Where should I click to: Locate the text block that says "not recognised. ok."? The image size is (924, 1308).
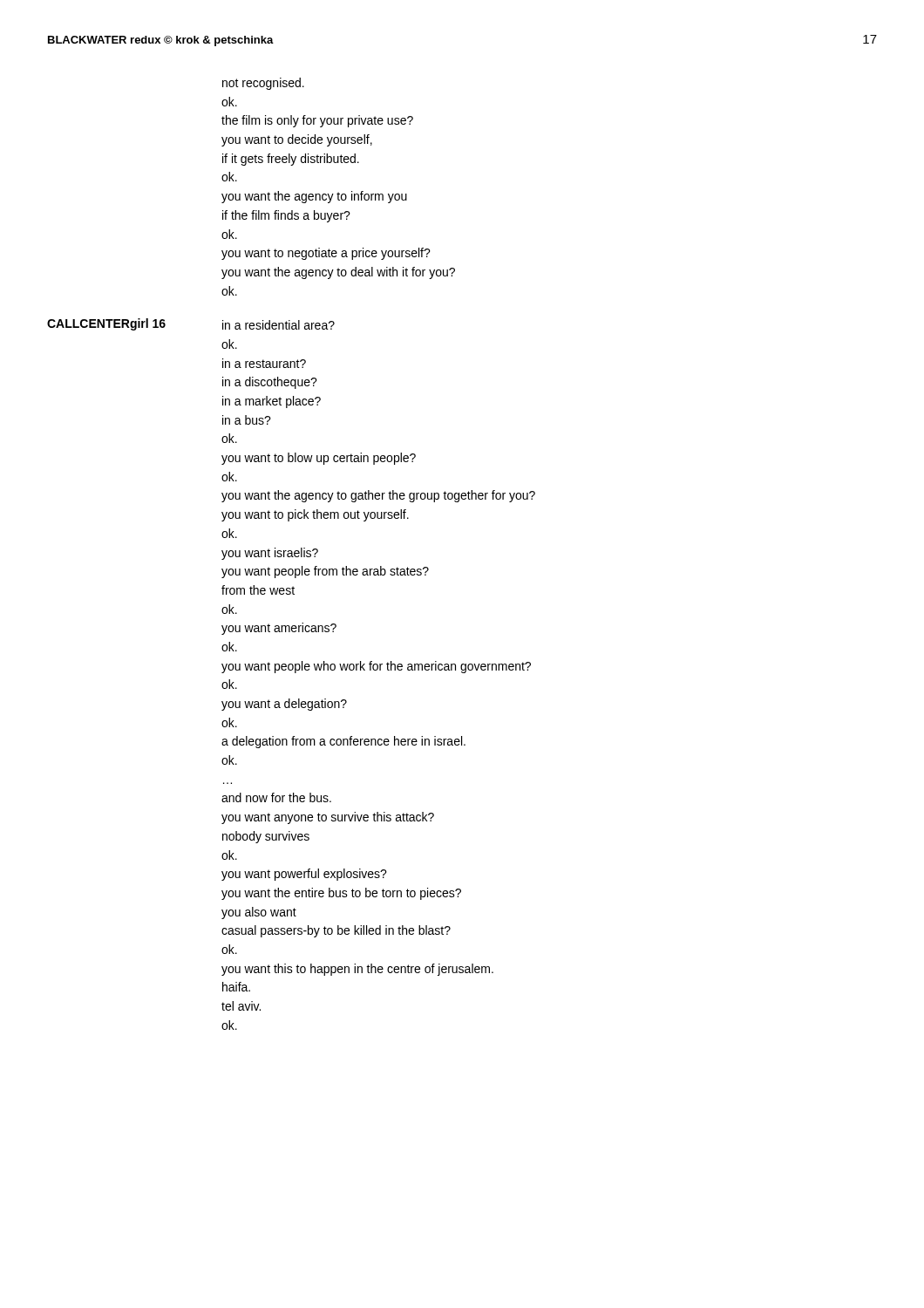click(263, 84)
